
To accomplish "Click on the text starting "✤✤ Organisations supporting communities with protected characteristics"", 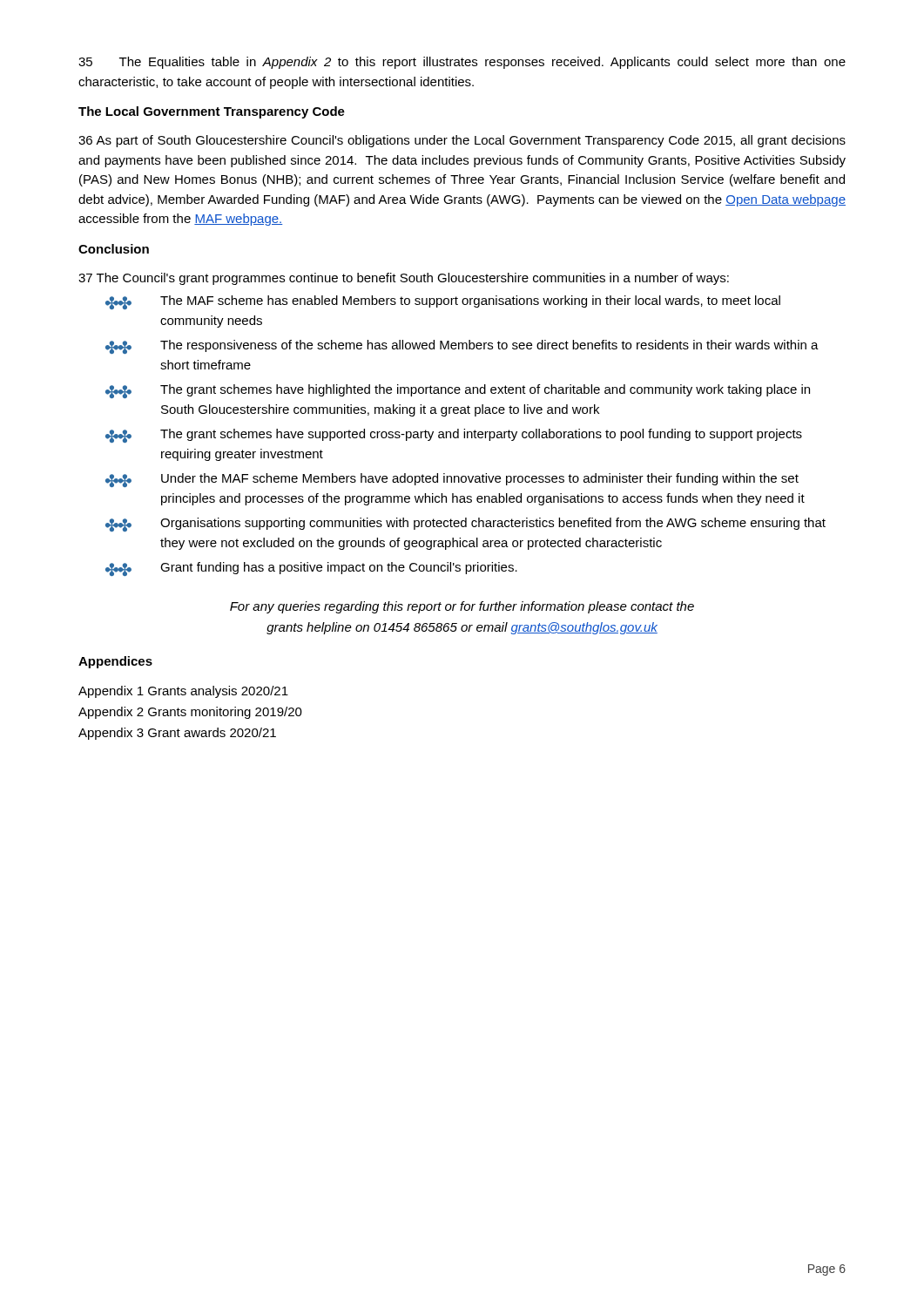I will 475,533.
